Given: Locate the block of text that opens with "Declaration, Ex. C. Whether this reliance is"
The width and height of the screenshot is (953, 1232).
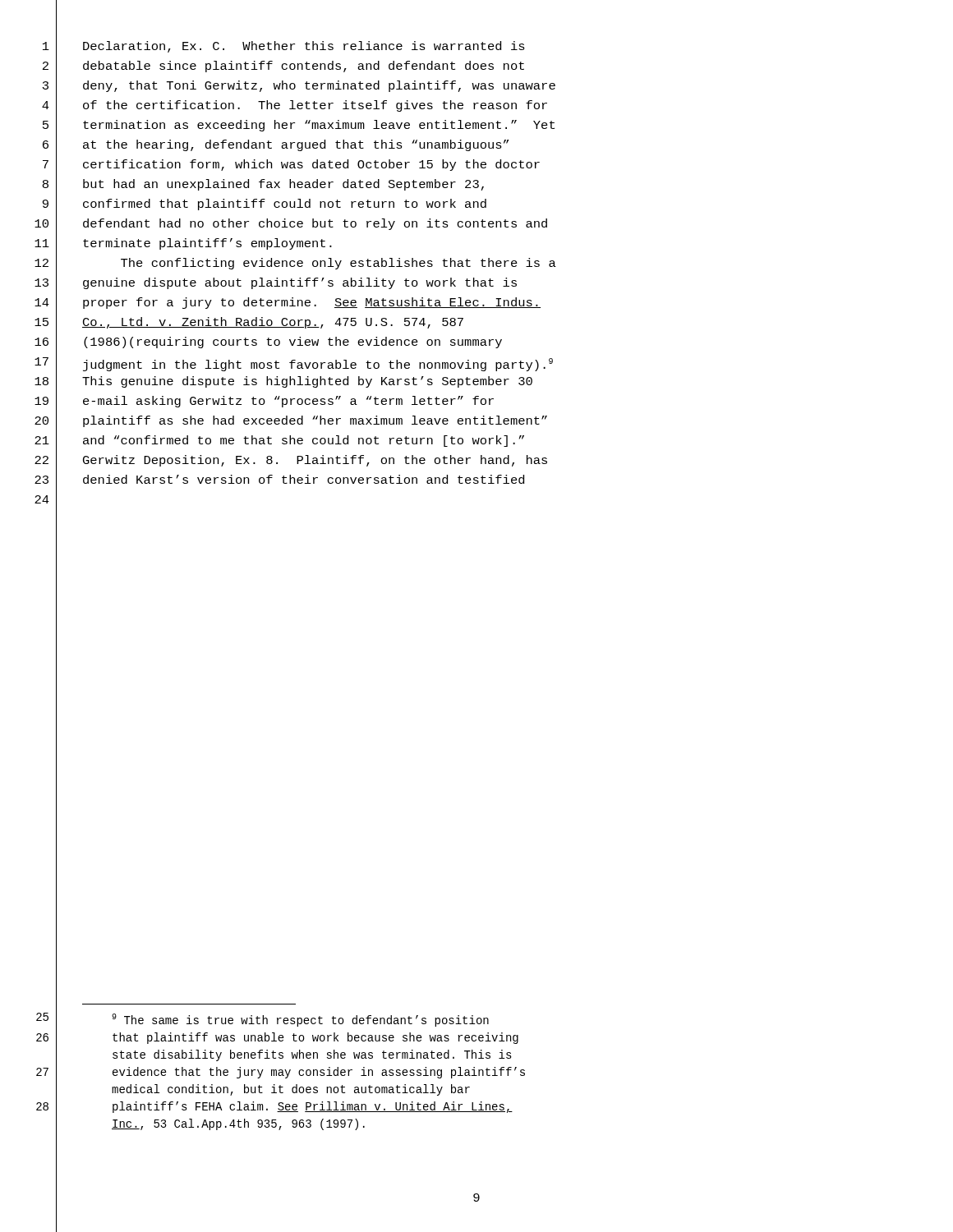Looking at the screenshot, I should [304, 47].
